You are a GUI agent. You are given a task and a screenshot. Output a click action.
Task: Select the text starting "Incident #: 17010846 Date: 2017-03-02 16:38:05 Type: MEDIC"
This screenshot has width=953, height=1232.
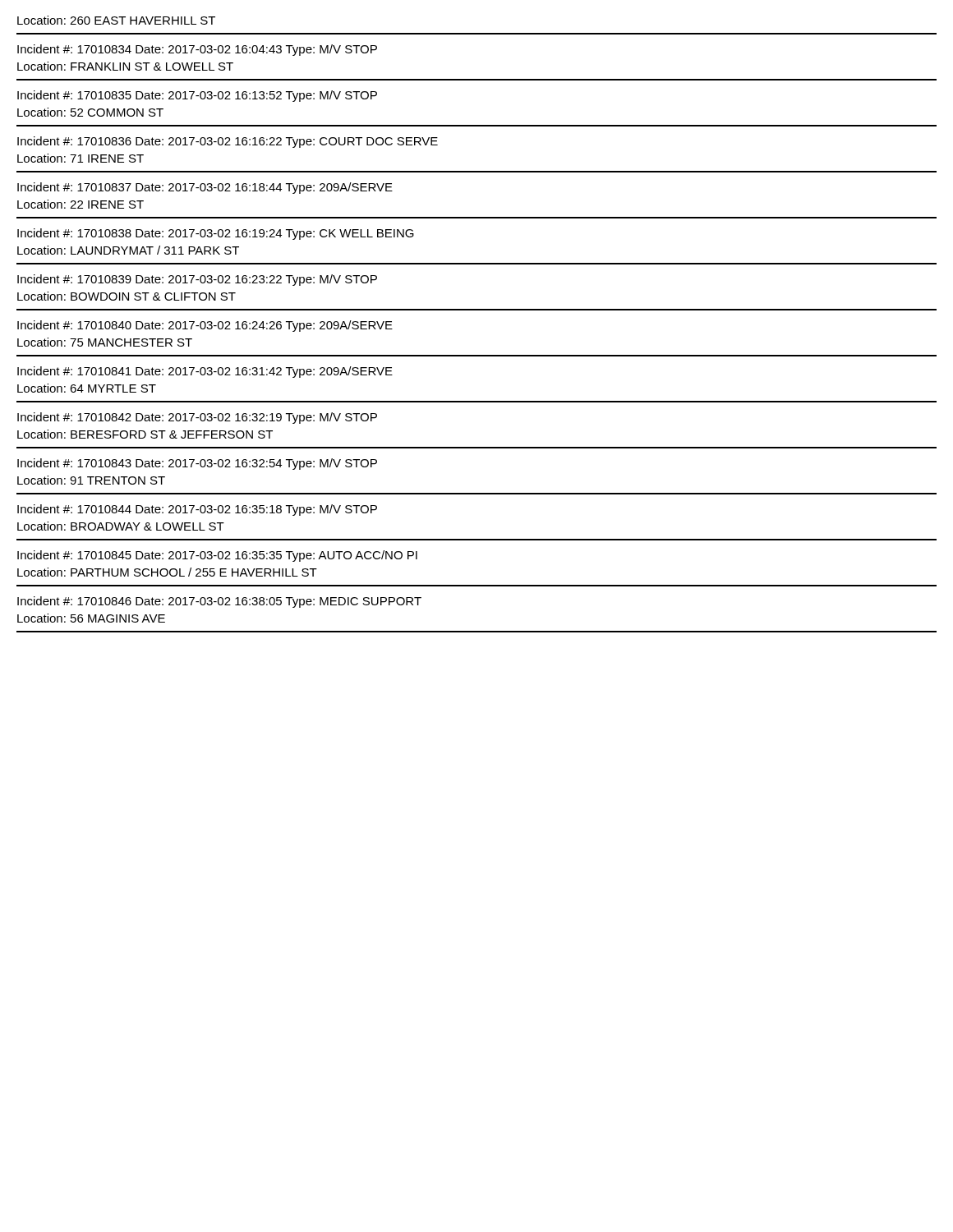(219, 602)
